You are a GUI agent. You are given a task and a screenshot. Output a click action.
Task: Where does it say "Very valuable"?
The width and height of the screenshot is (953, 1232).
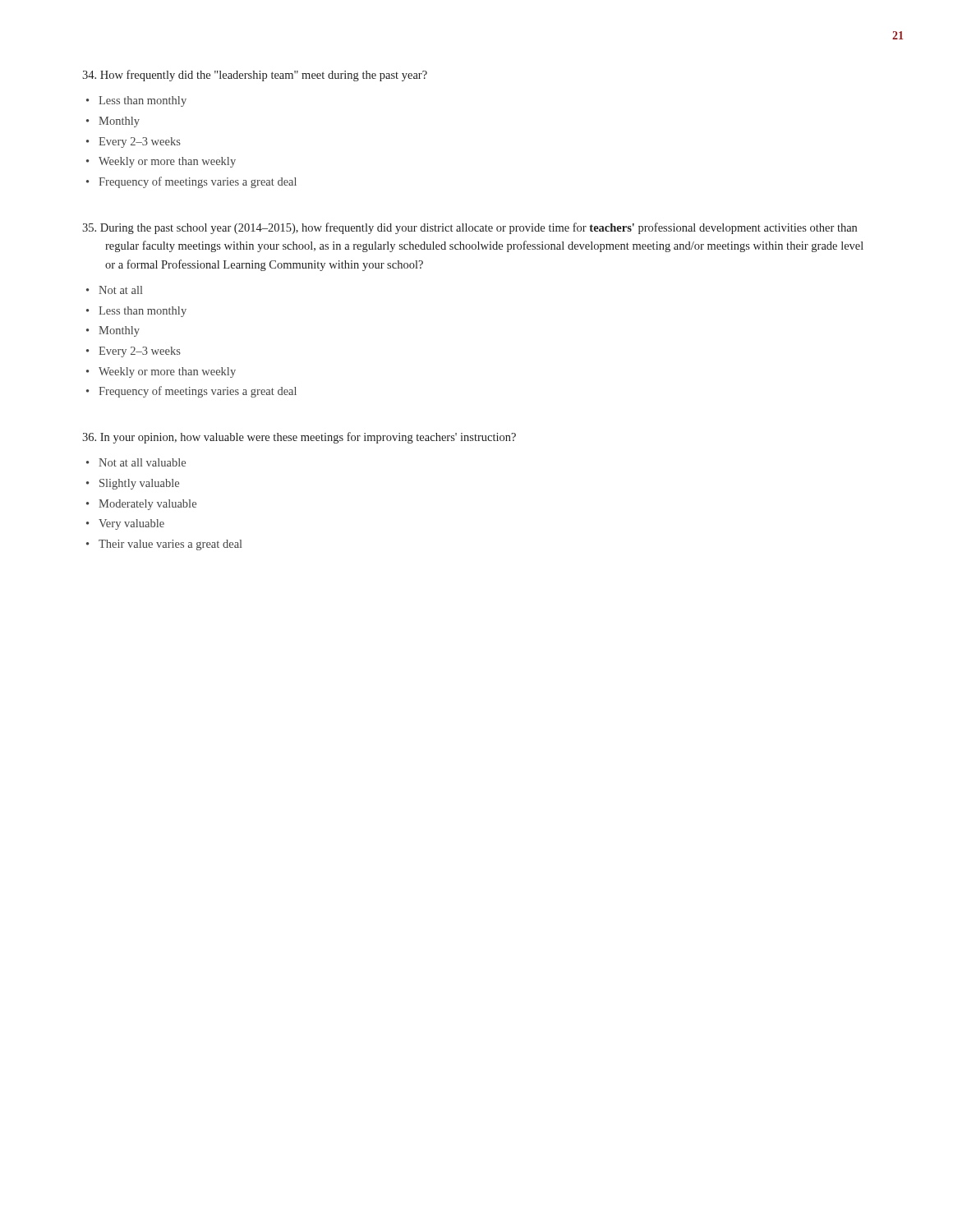click(131, 523)
